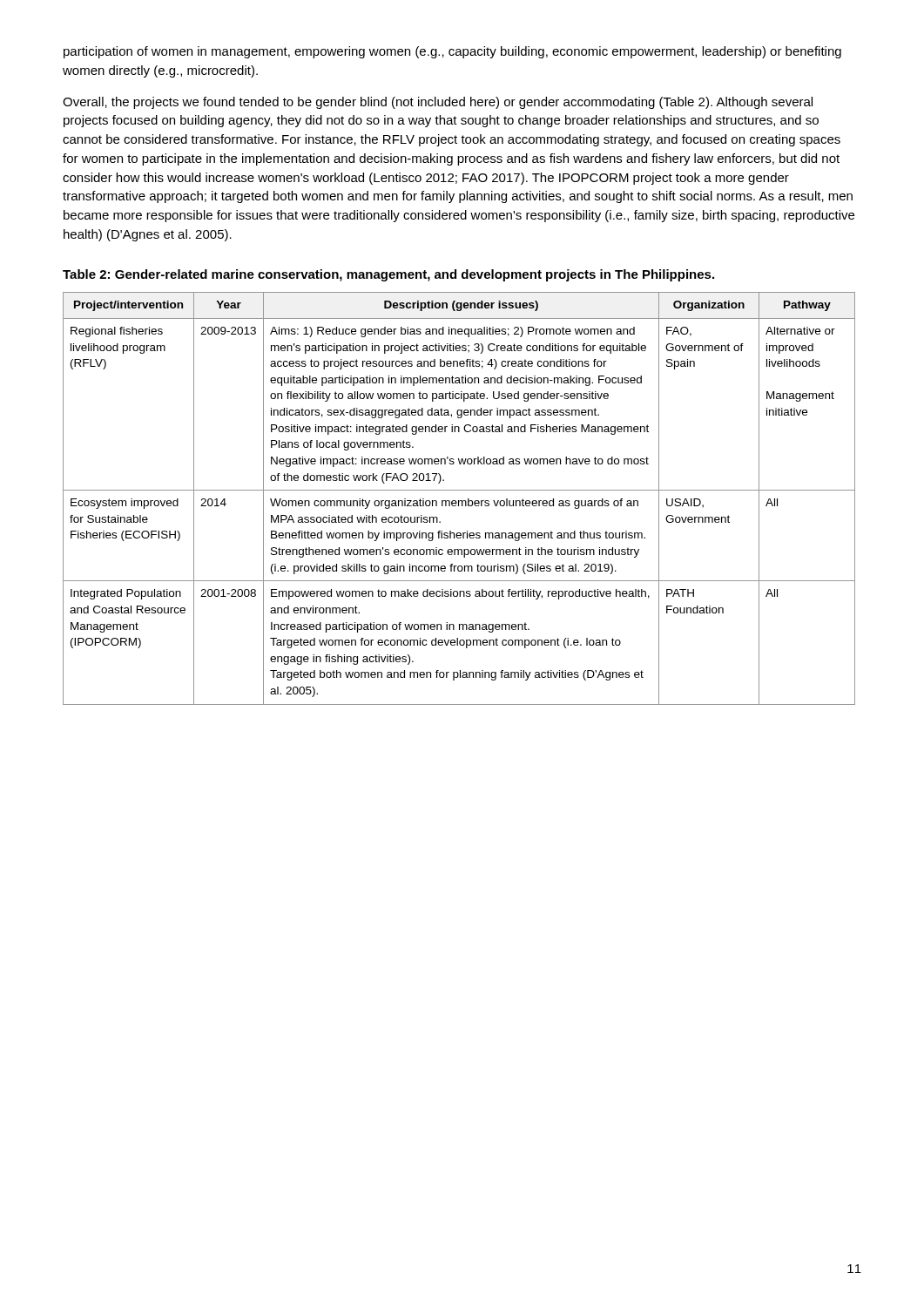This screenshot has height=1307, width=924.
Task: Navigate to the text block starting "participation of women in management, empowering"
Action: pyautogui.click(x=452, y=60)
